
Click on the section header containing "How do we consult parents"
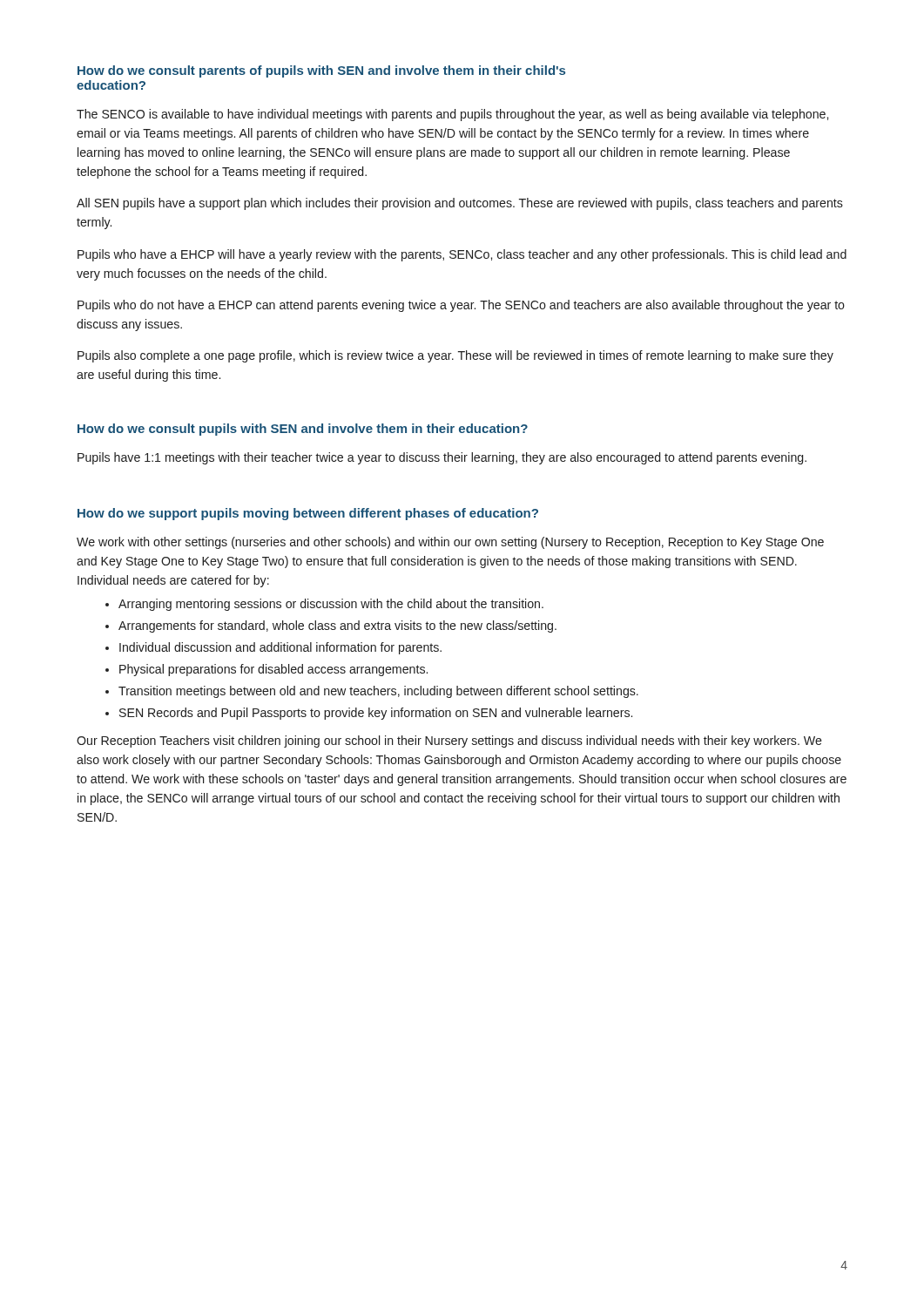462,78
